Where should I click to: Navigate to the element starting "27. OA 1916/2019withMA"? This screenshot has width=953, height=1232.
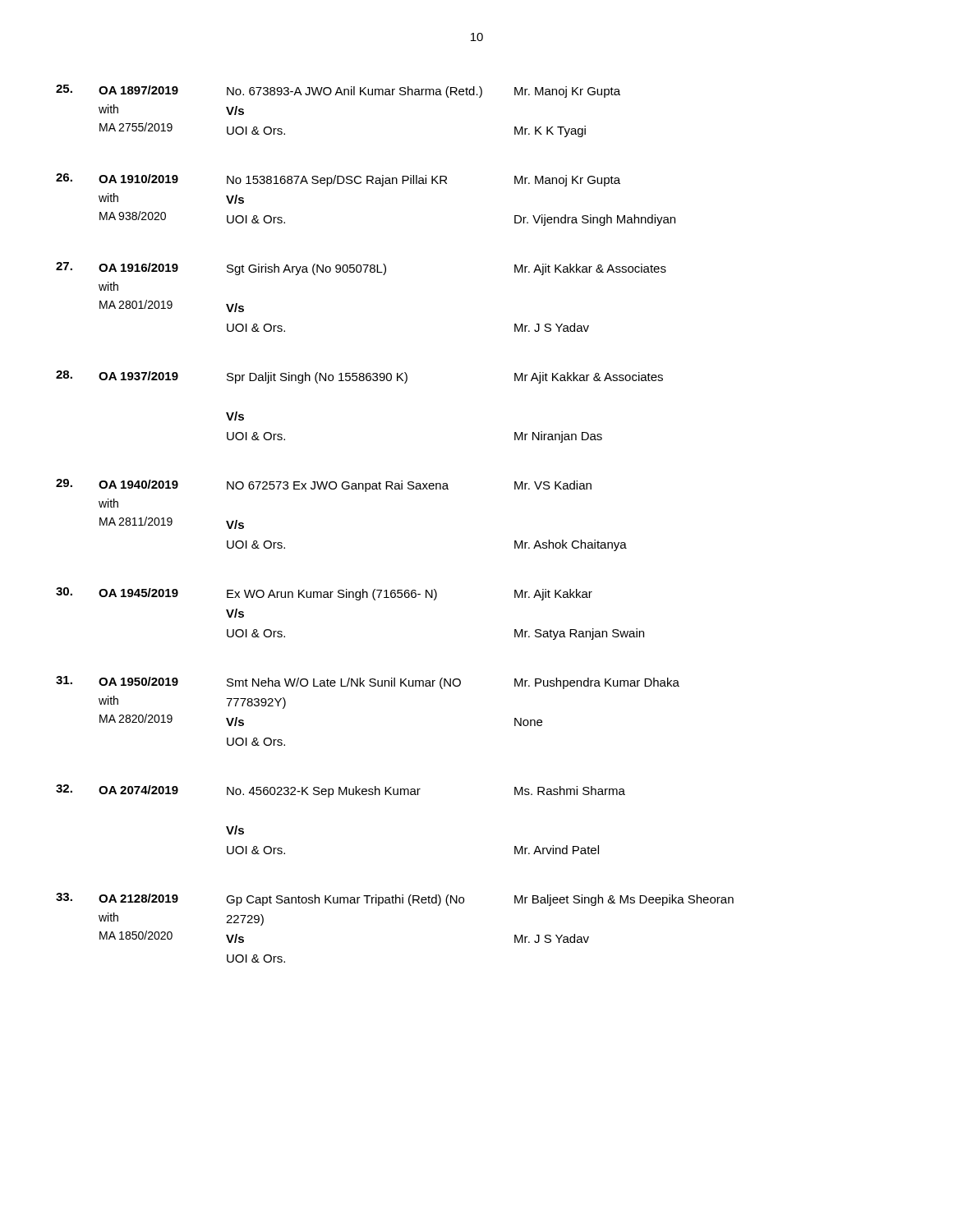(361, 269)
